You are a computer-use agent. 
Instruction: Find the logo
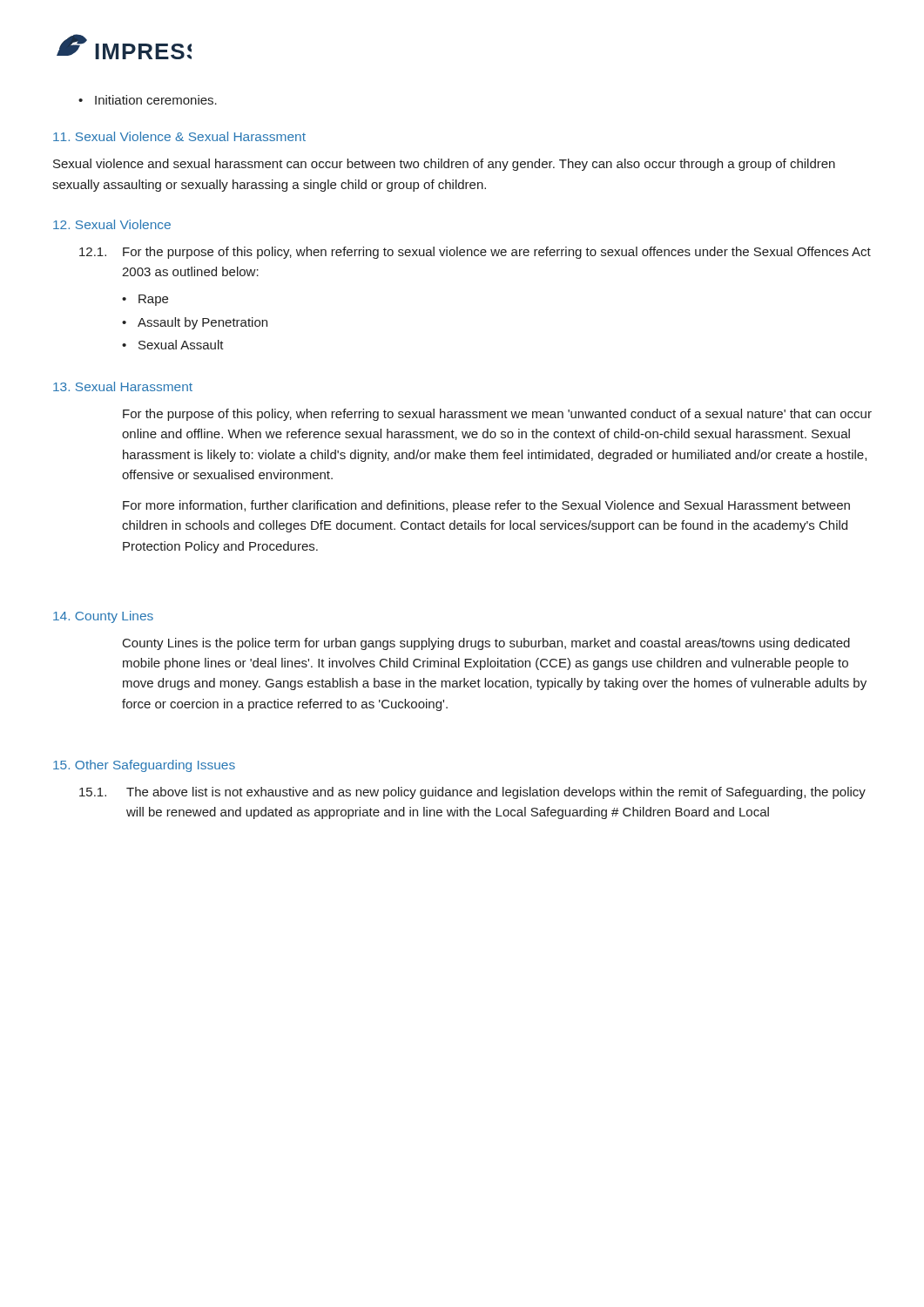point(462,50)
